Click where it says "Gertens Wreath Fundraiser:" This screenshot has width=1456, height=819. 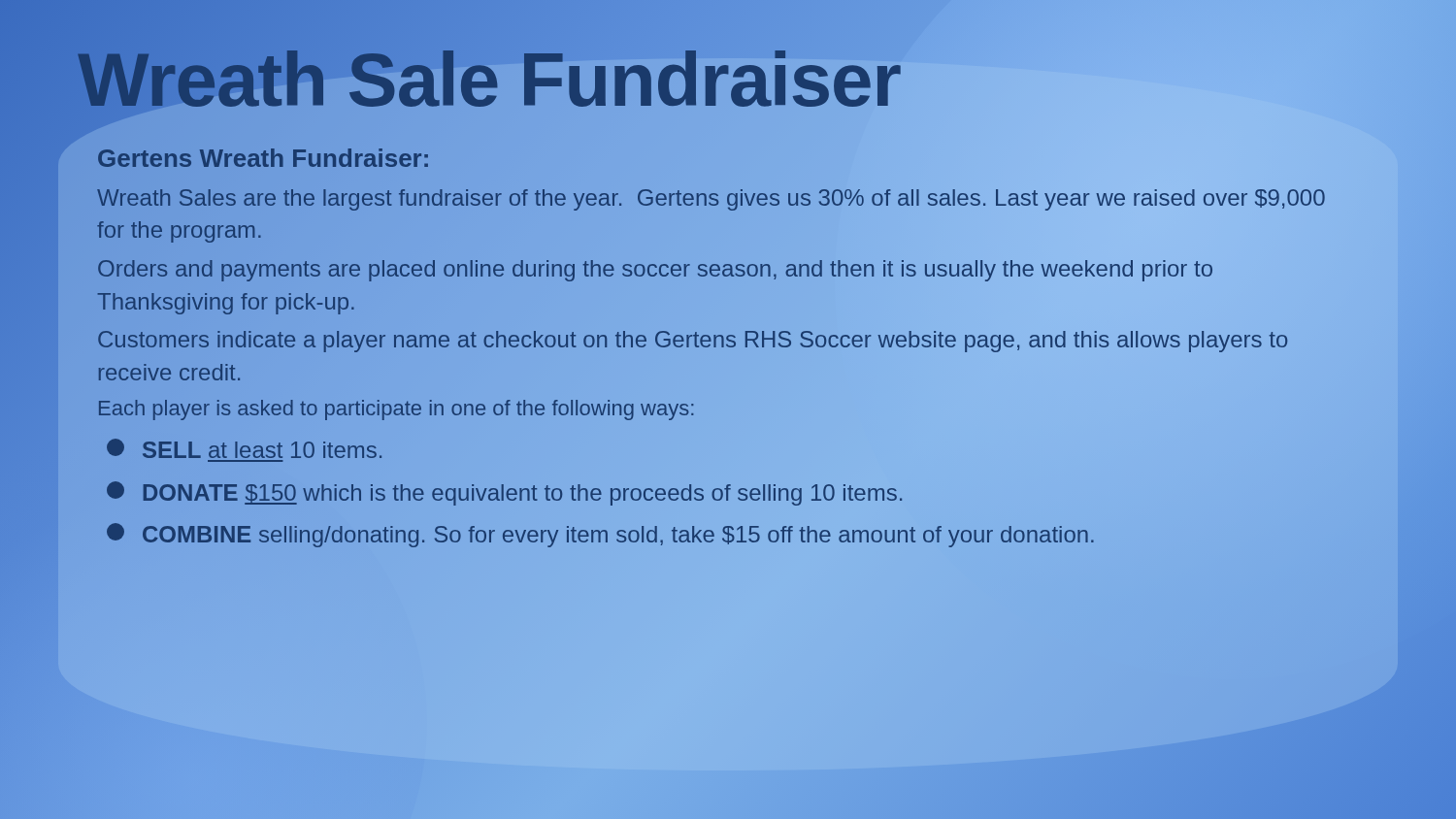[x=263, y=158]
